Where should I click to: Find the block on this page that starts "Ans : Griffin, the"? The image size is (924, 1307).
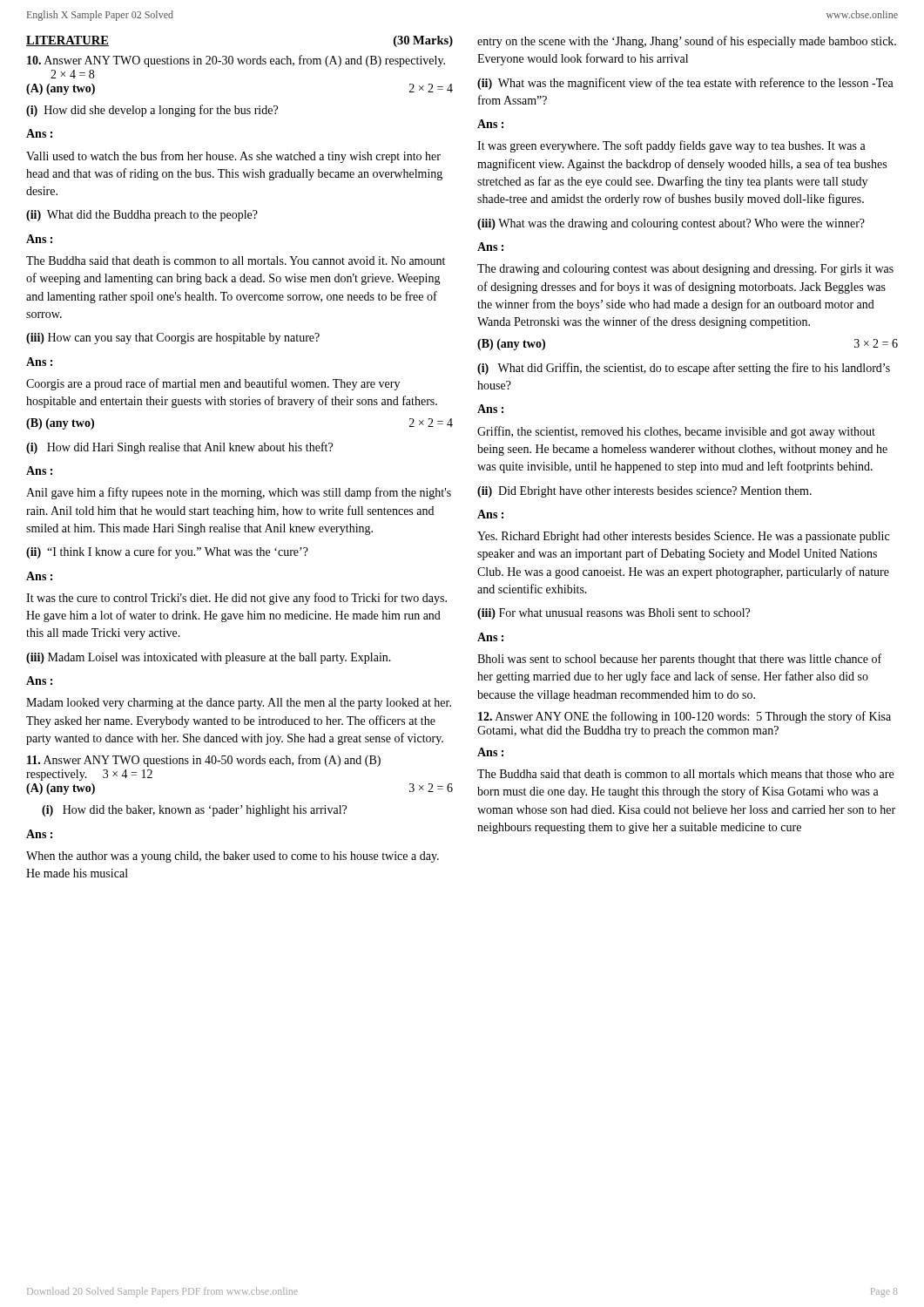pos(688,439)
